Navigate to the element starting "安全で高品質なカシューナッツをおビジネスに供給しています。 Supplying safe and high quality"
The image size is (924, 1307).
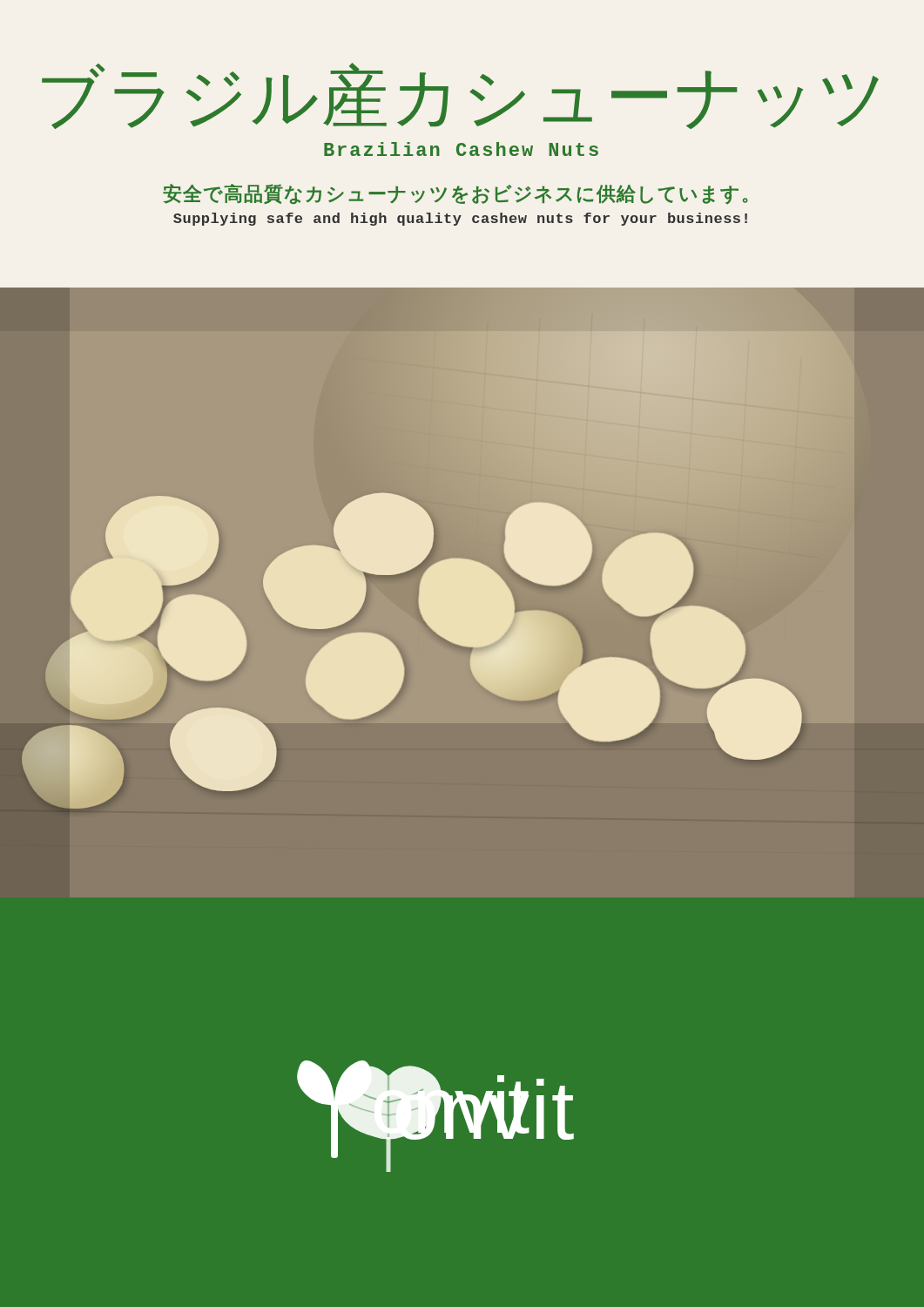pyautogui.click(x=462, y=204)
